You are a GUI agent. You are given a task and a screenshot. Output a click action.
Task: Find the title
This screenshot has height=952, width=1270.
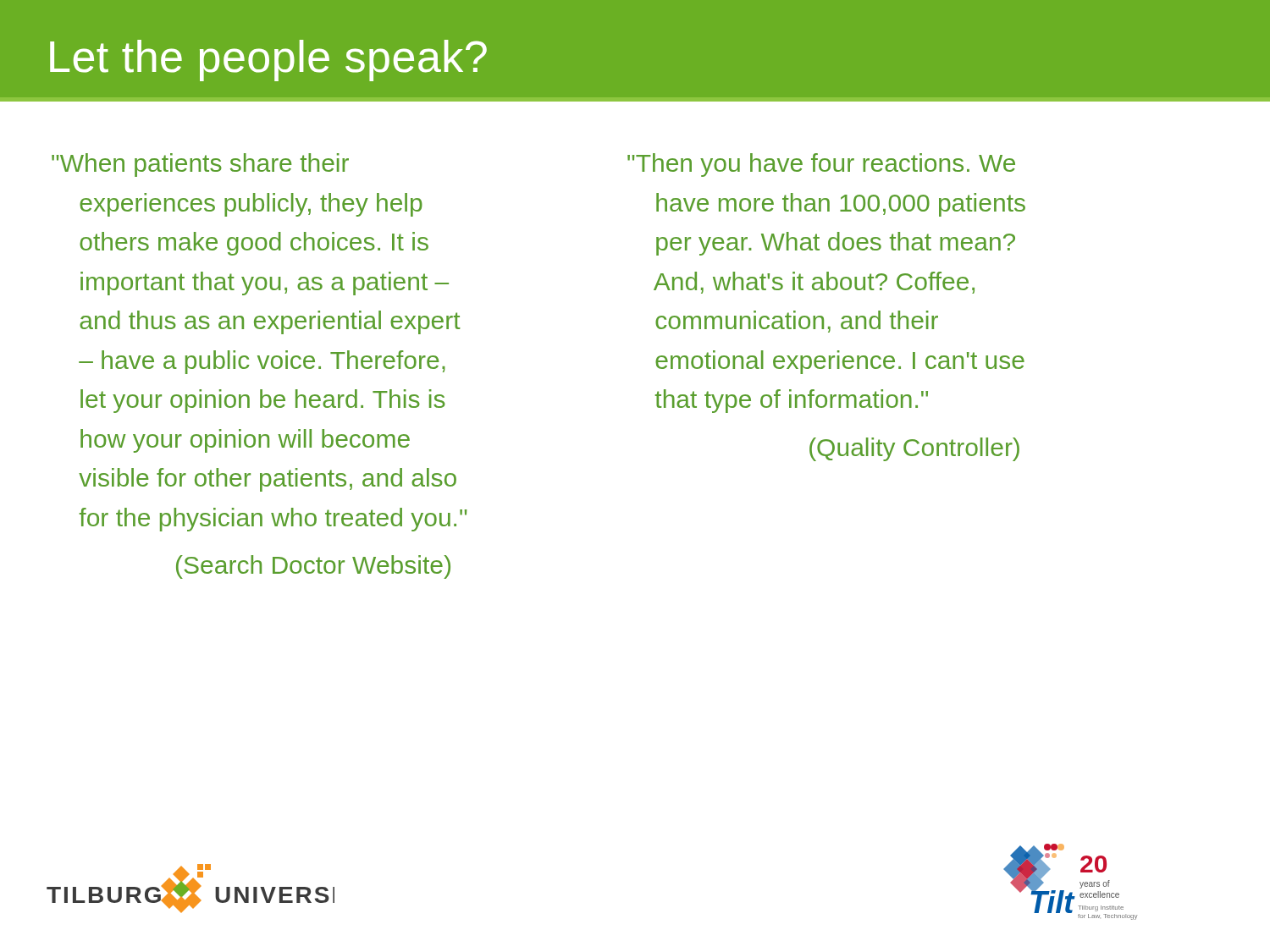click(x=268, y=57)
